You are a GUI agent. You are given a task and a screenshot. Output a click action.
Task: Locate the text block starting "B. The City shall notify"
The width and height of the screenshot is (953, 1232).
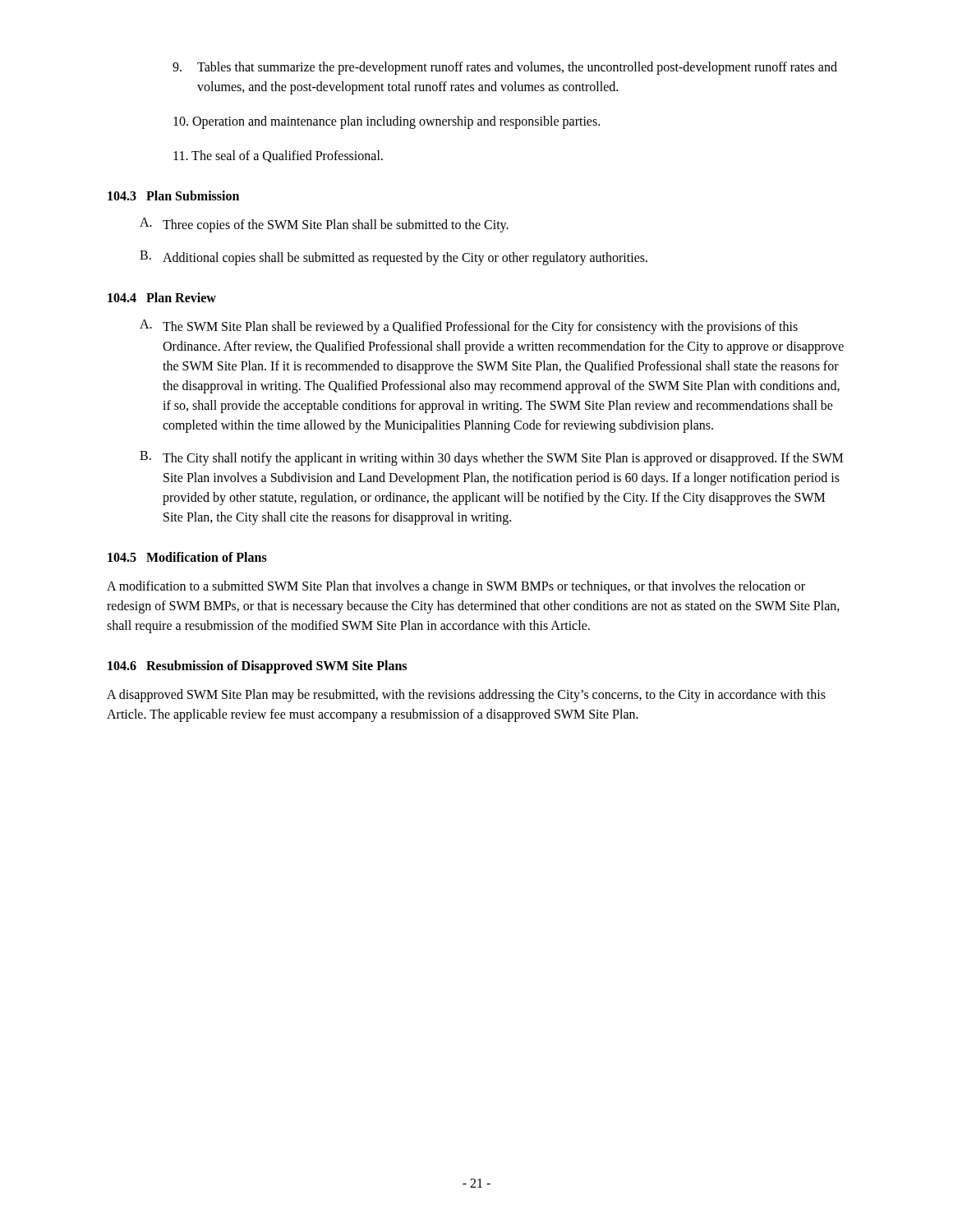coord(493,488)
